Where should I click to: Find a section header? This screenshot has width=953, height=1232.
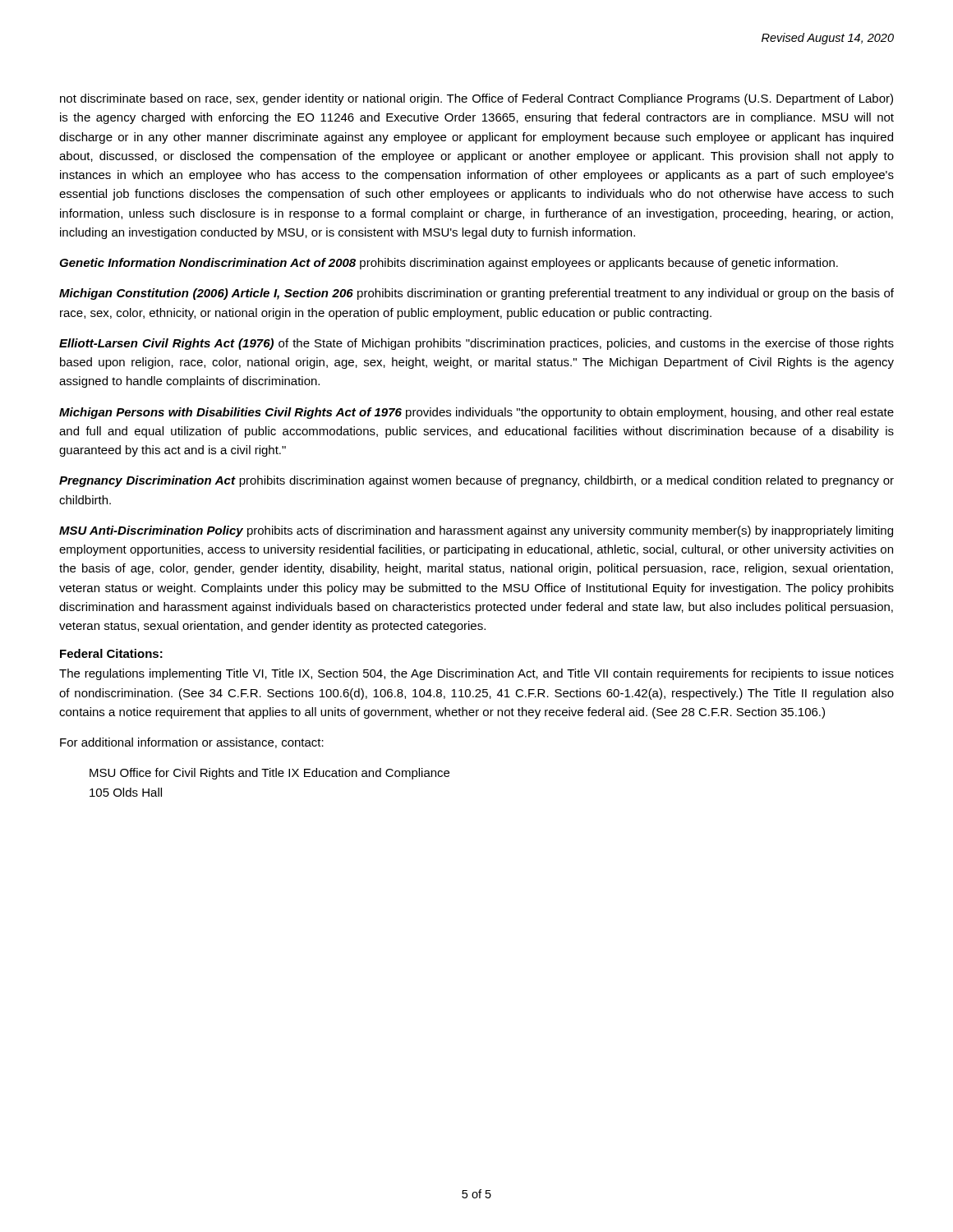(111, 654)
